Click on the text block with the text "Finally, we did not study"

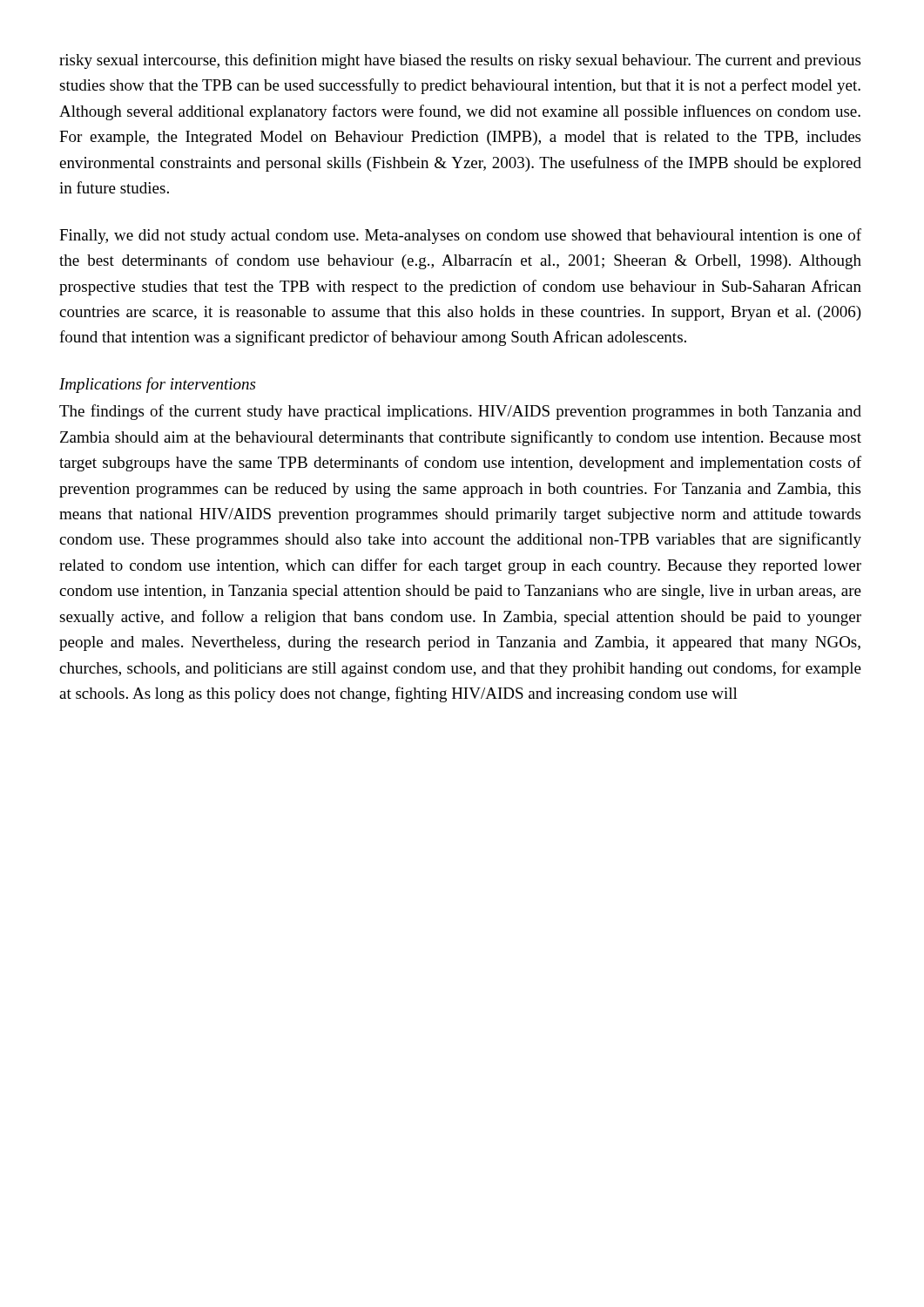coord(460,286)
